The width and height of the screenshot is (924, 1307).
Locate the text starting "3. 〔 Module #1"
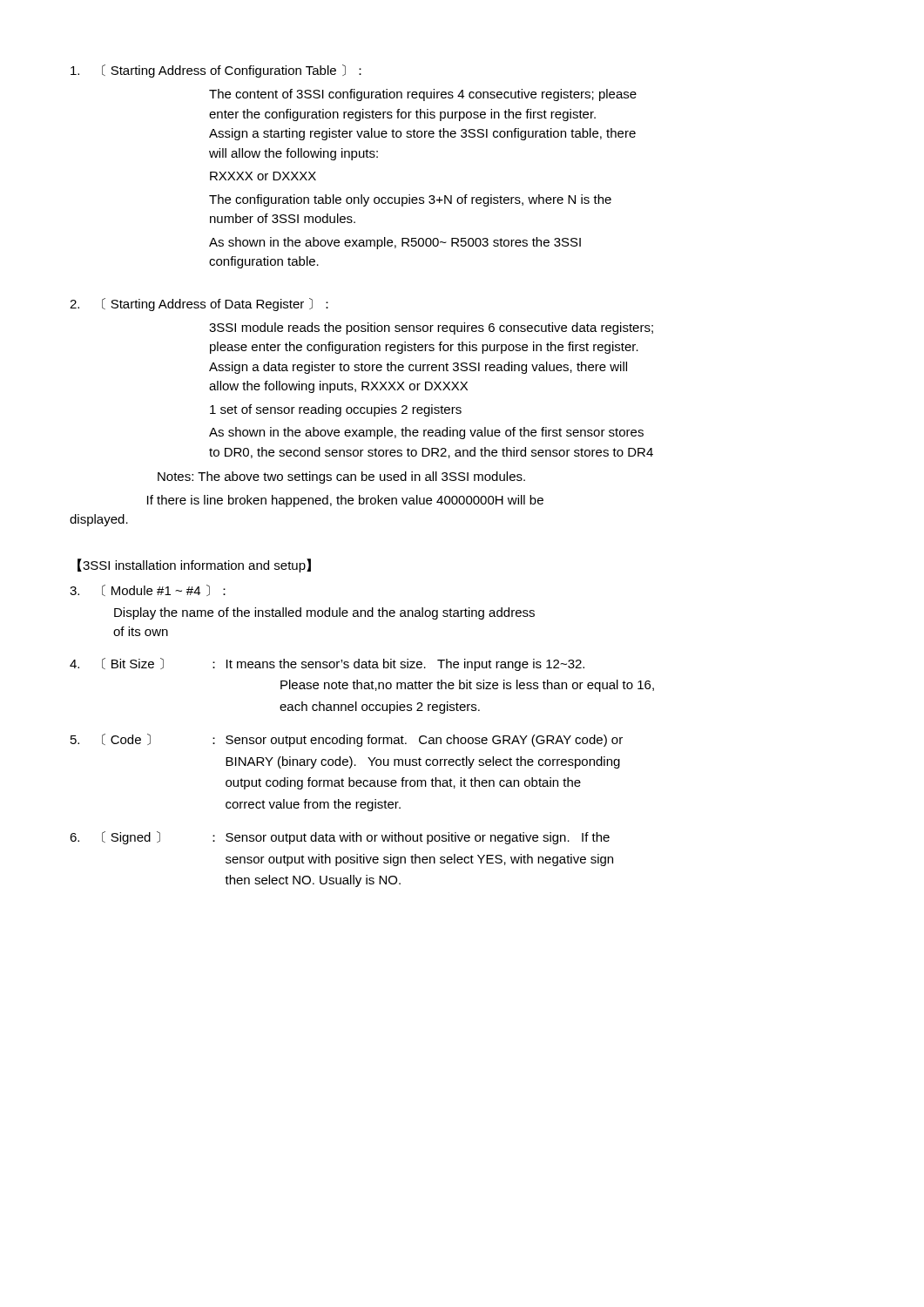pyautogui.click(x=471, y=612)
